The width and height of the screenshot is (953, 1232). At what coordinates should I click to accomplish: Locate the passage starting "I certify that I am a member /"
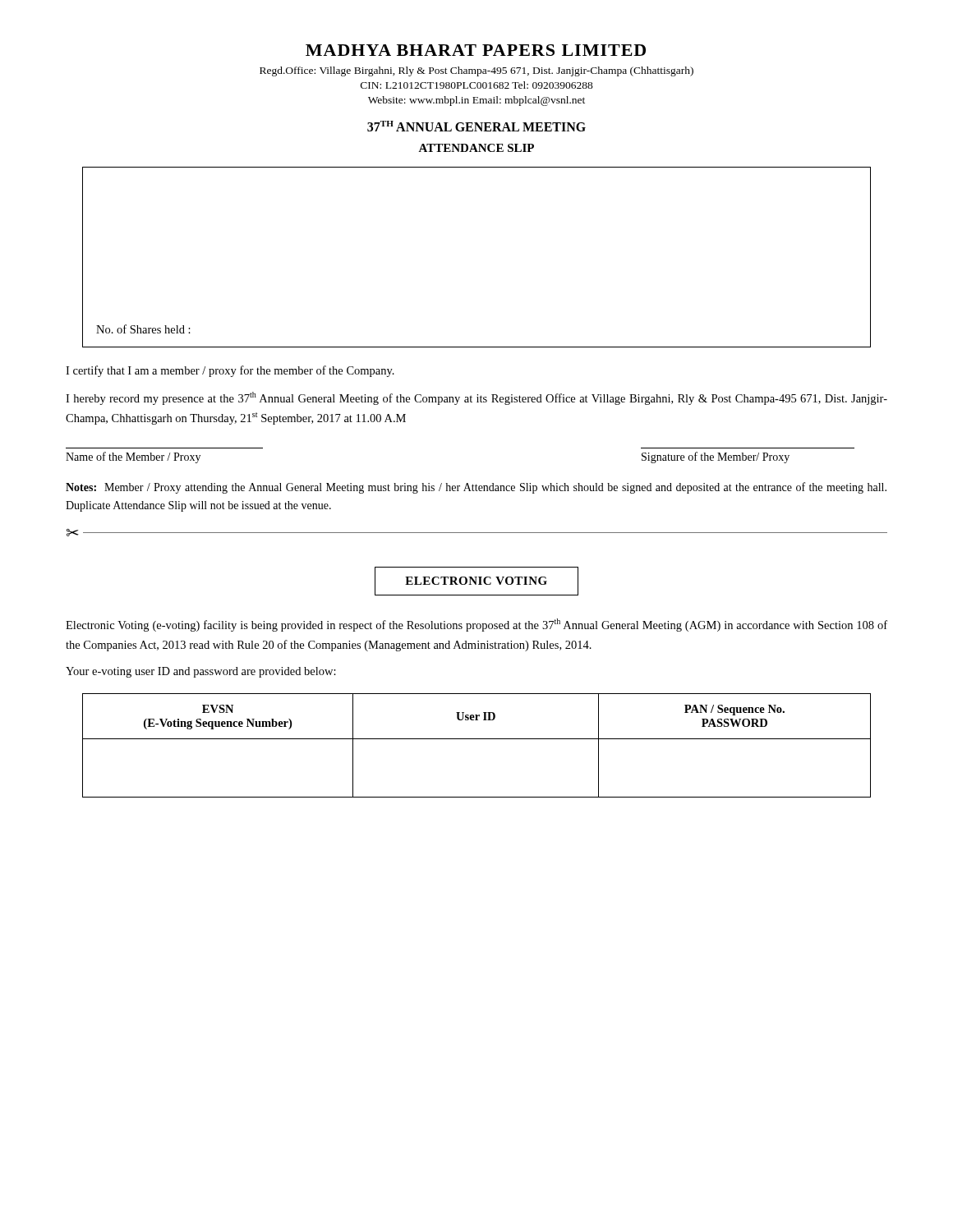point(230,371)
